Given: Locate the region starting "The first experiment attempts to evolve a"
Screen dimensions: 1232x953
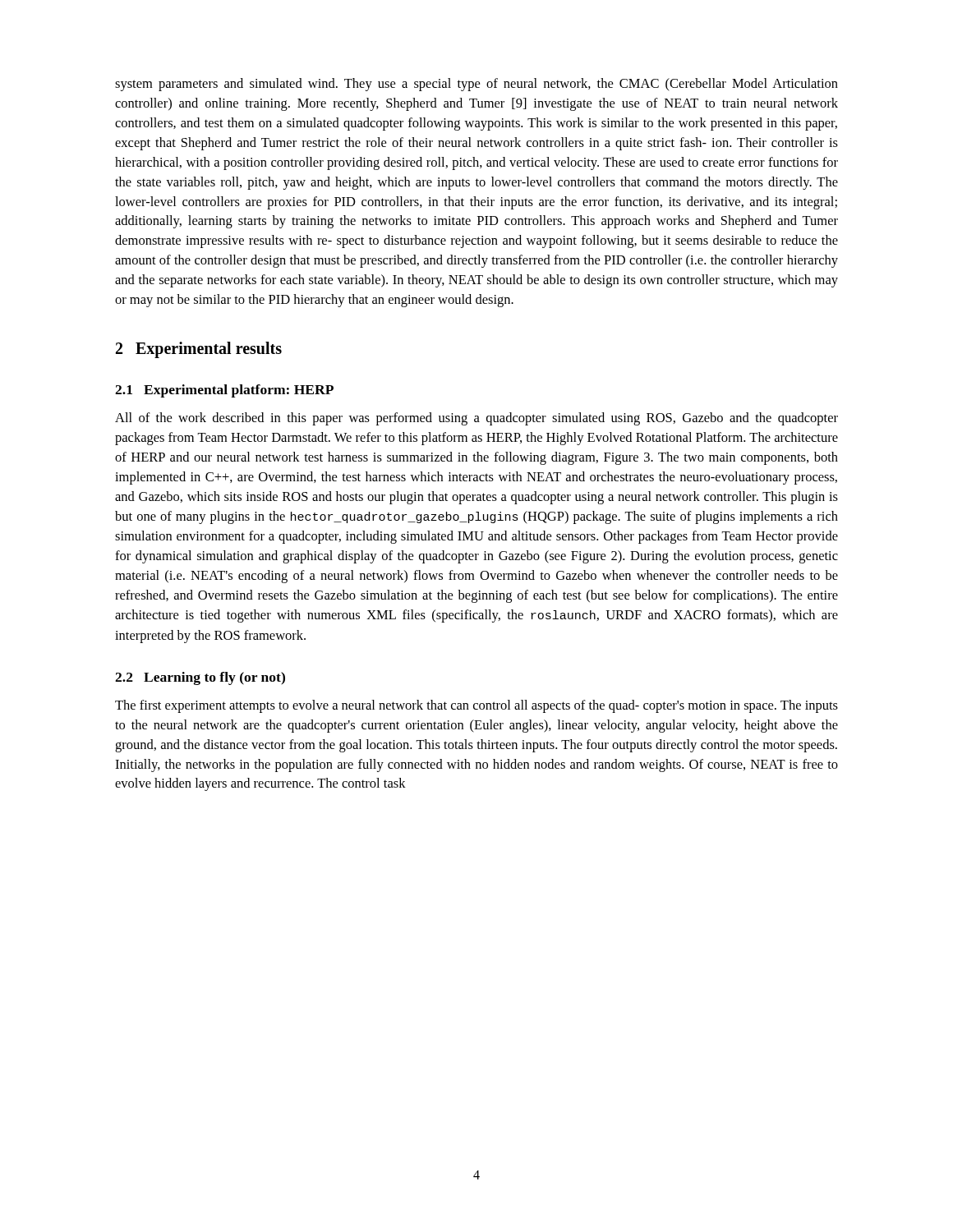Looking at the screenshot, I should pos(476,745).
